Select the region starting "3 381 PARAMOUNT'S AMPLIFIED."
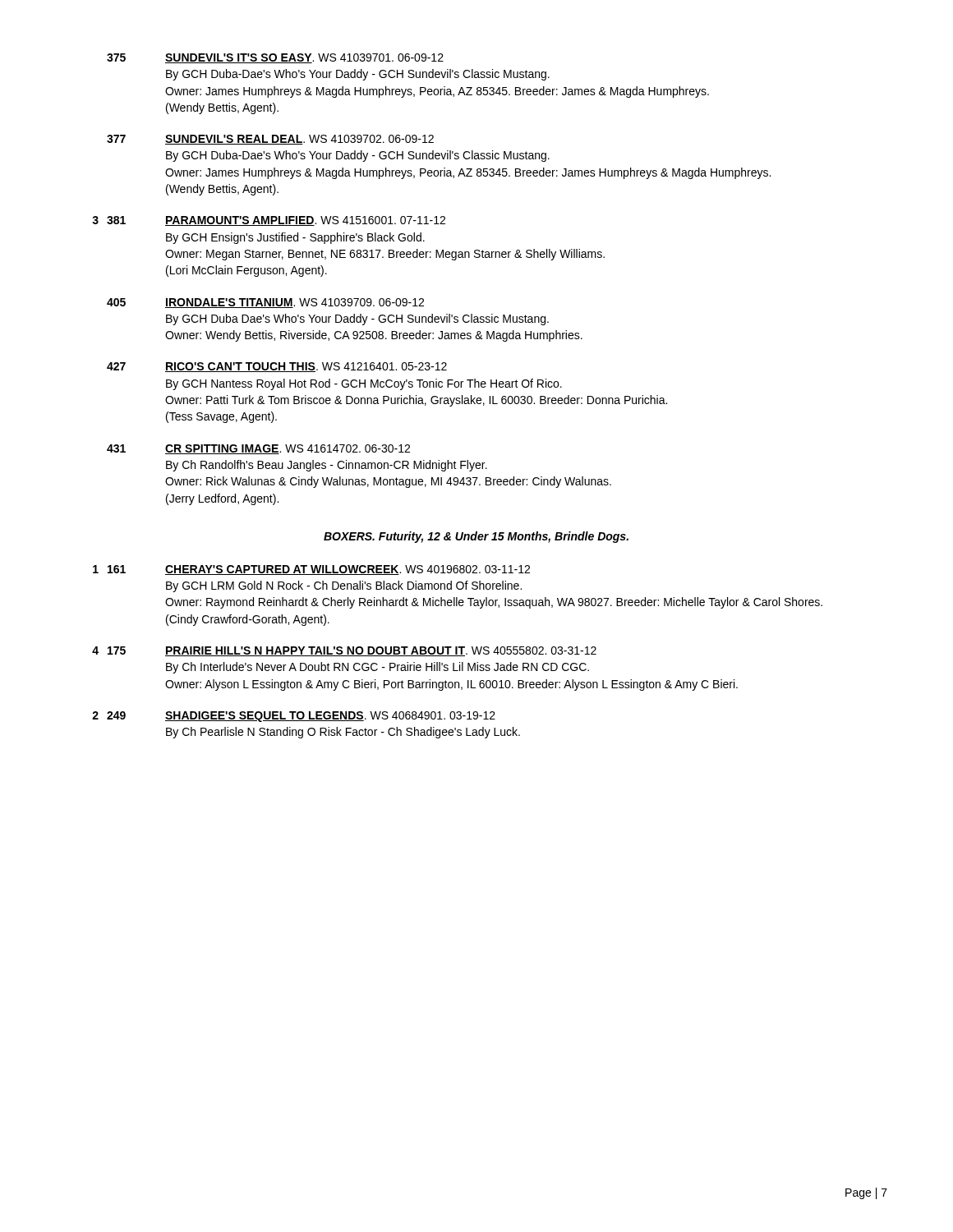The height and width of the screenshot is (1232, 953). 476,246
